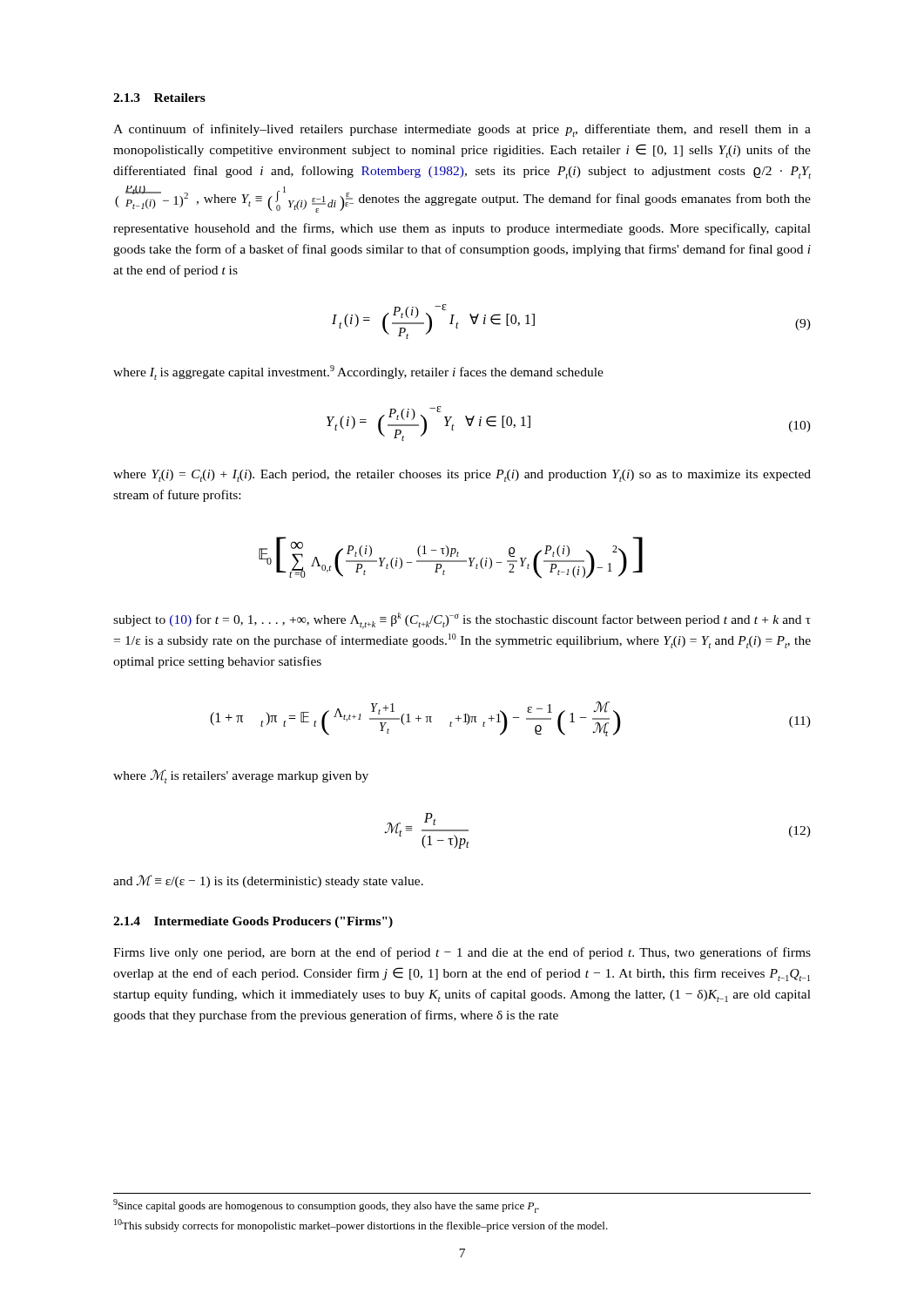Point to the formula beginning "I t ( i )"
The height and width of the screenshot is (1307, 924).
pos(528,320)
